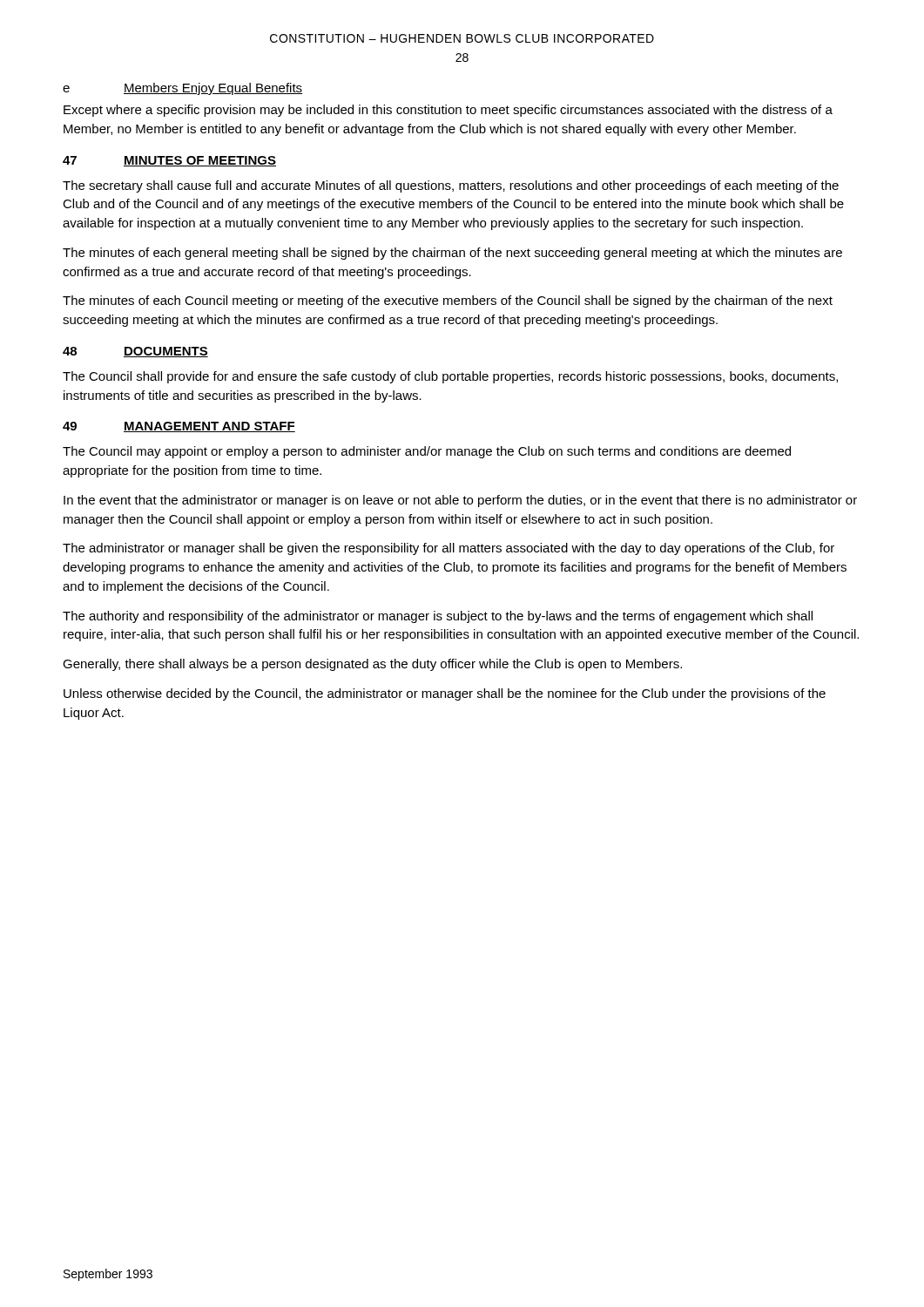Find the text starting "Generally, there shall always"

pyautogui.click(x=373, y=663)
